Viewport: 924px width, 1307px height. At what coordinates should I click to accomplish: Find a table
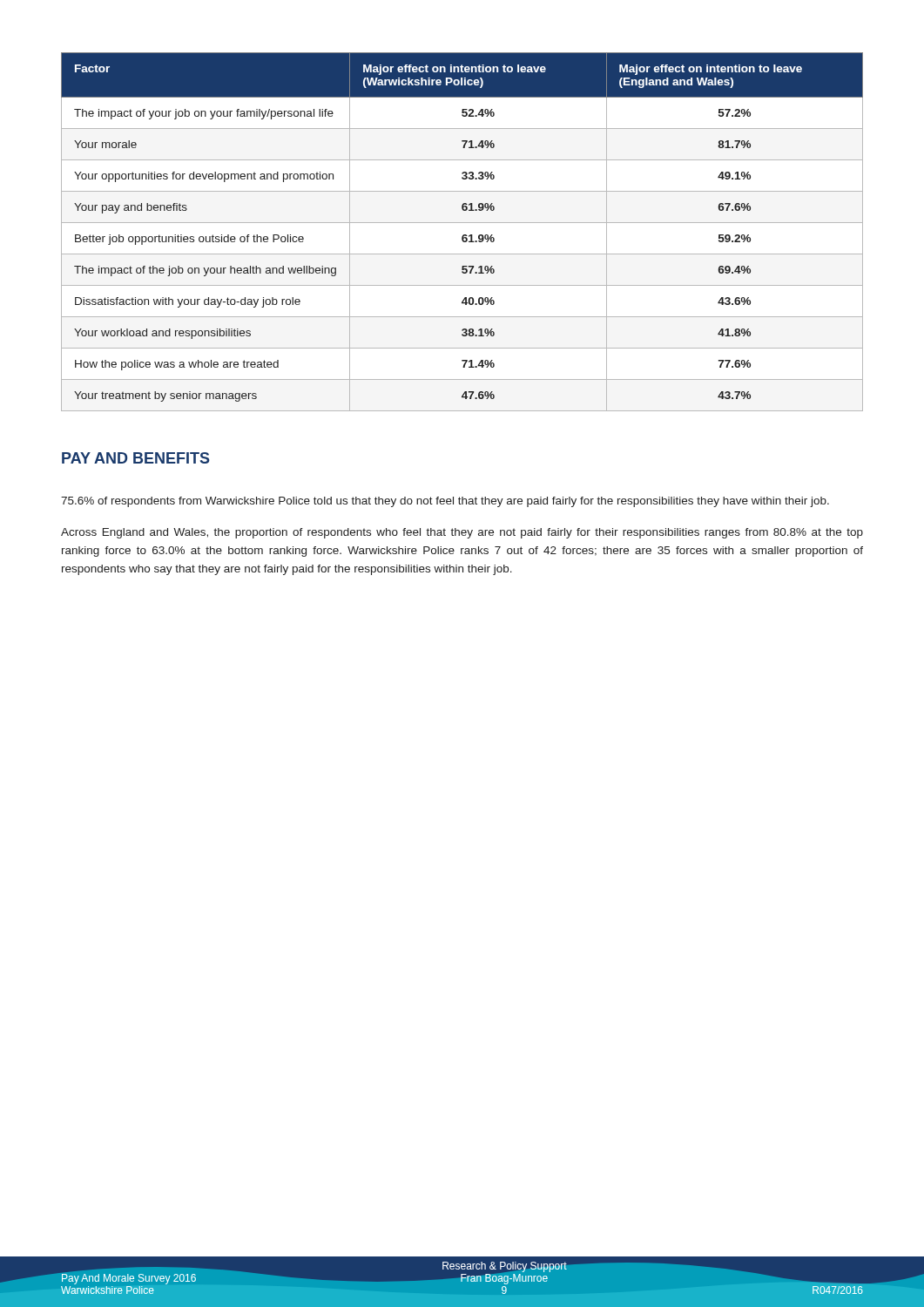coord(462,232)
